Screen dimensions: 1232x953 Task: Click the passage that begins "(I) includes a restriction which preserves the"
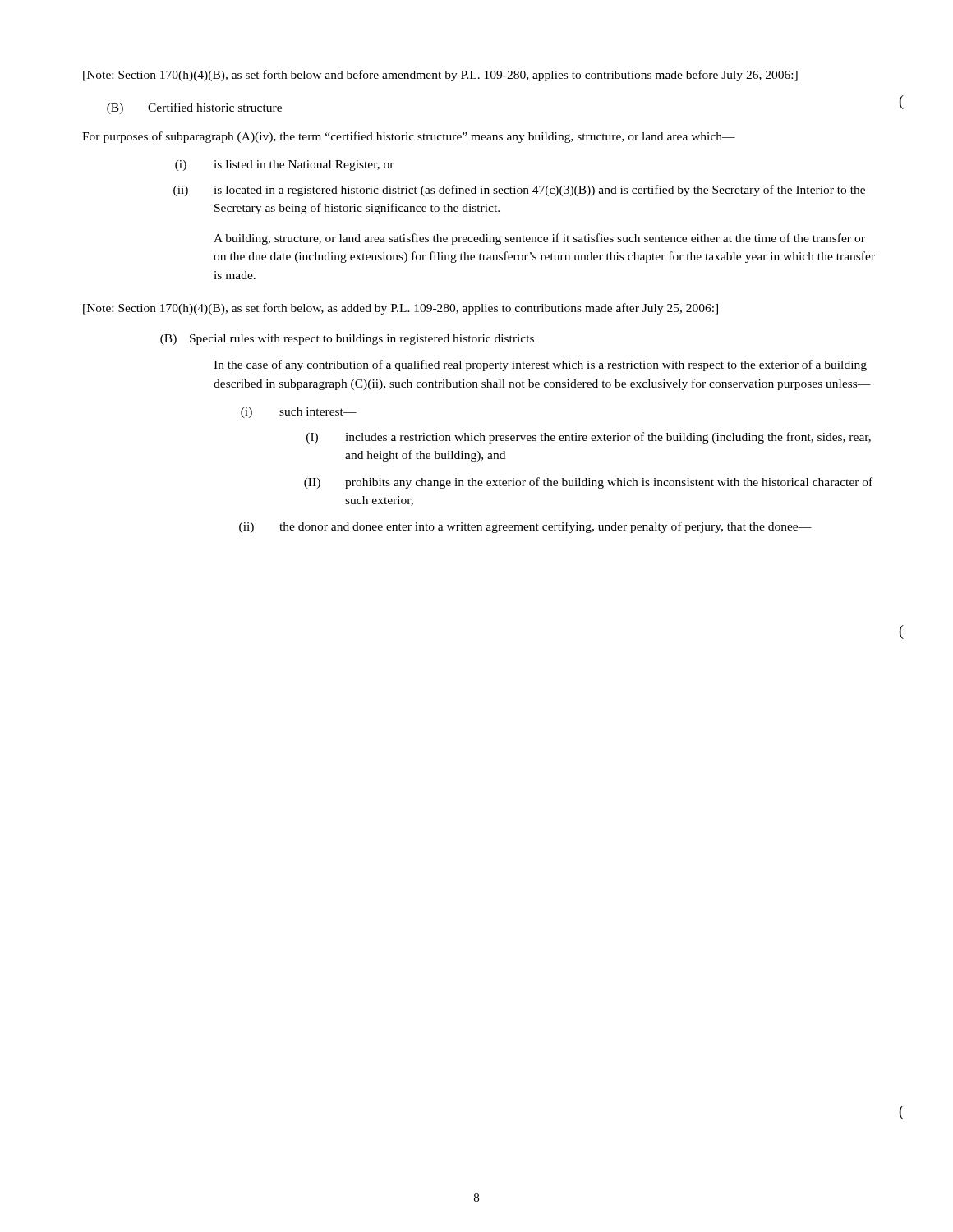(x=579, y=446)
